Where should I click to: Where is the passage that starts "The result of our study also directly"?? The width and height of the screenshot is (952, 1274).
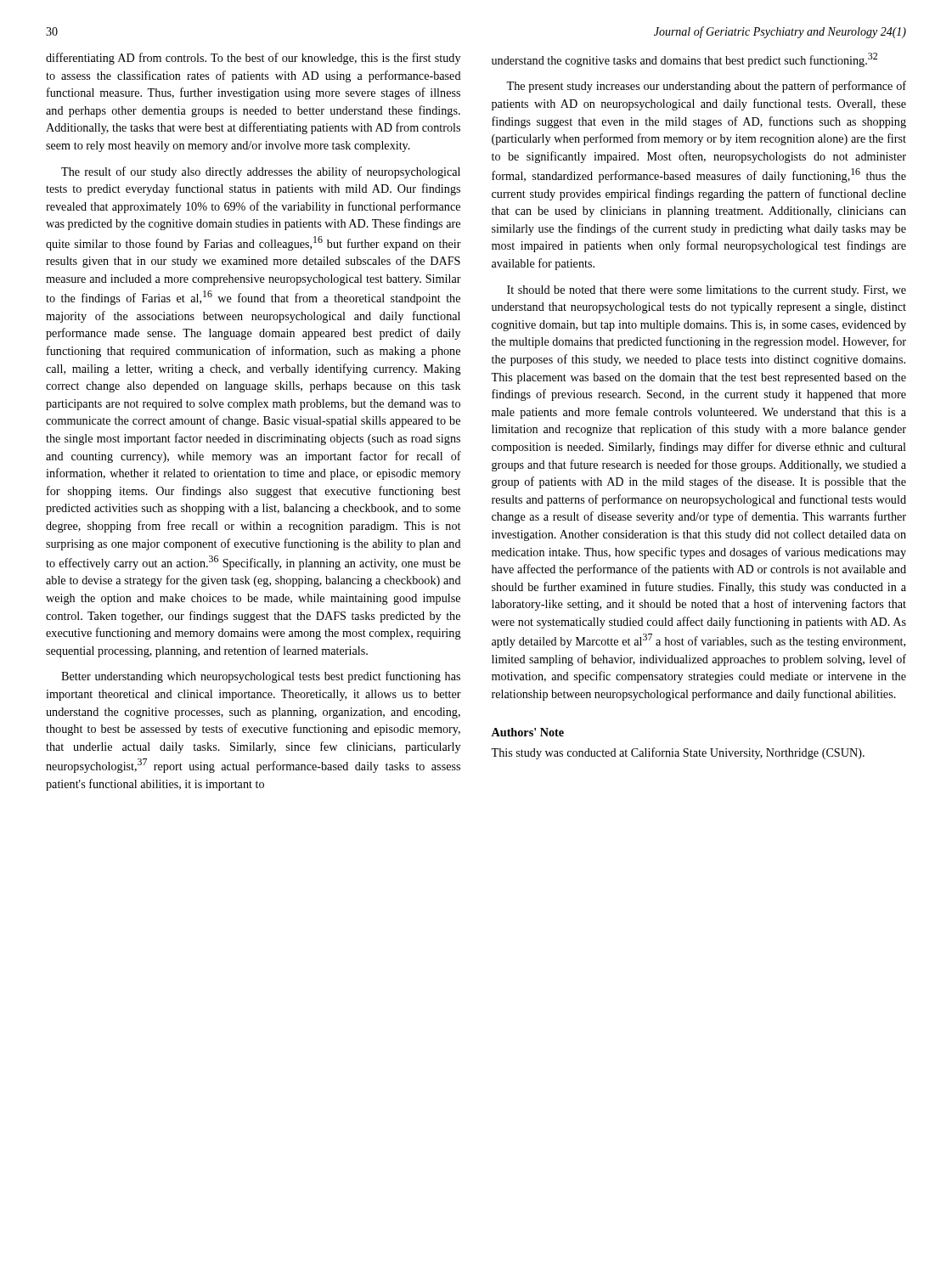pyautogui.click(x=253, y=411)
